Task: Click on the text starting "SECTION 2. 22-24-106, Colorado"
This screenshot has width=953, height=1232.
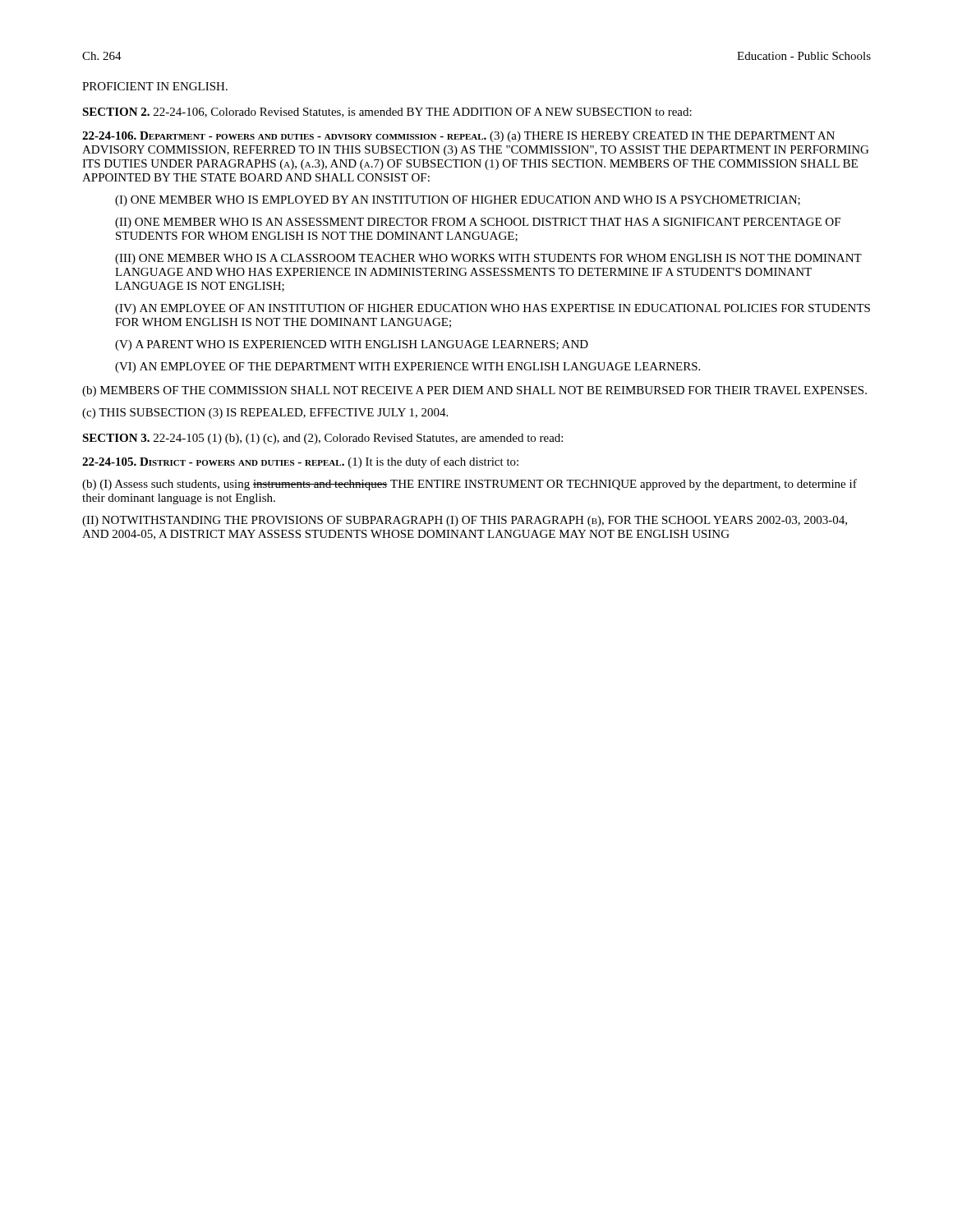Action: (x=387, y=112)
